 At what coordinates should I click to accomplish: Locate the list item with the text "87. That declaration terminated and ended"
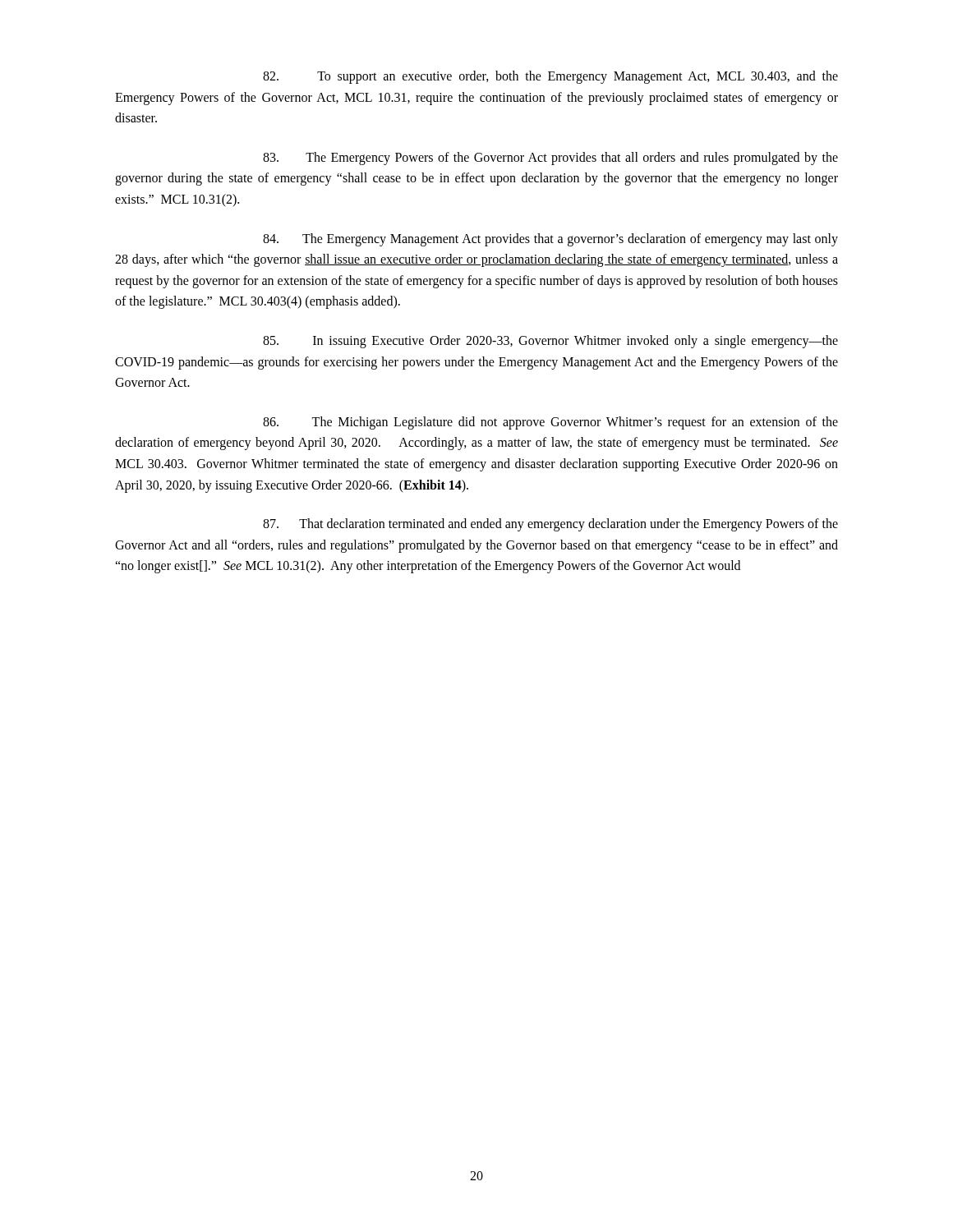click(x=476, y=545)
